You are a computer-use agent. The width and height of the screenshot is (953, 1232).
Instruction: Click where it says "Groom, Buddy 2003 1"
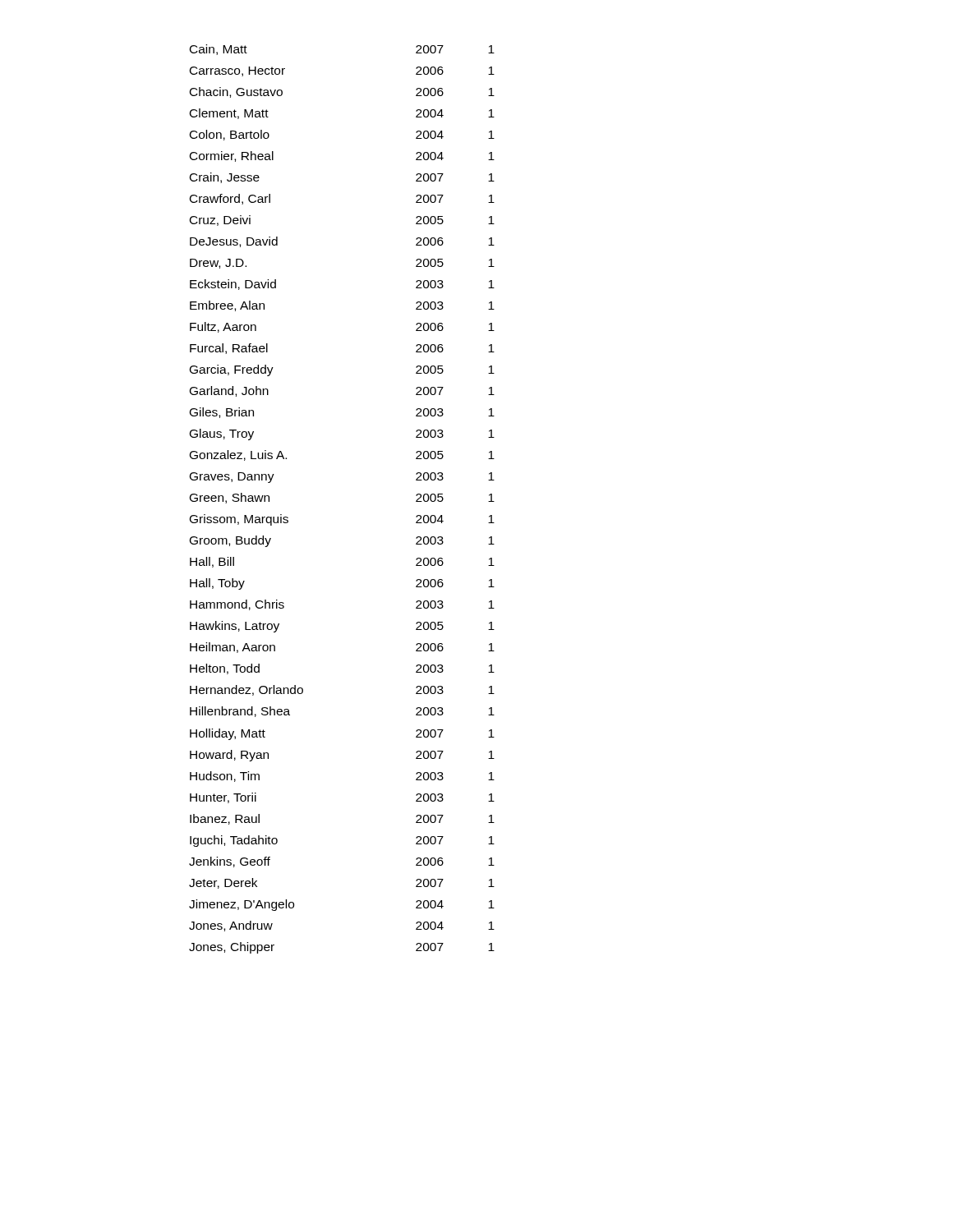(222, 541)
